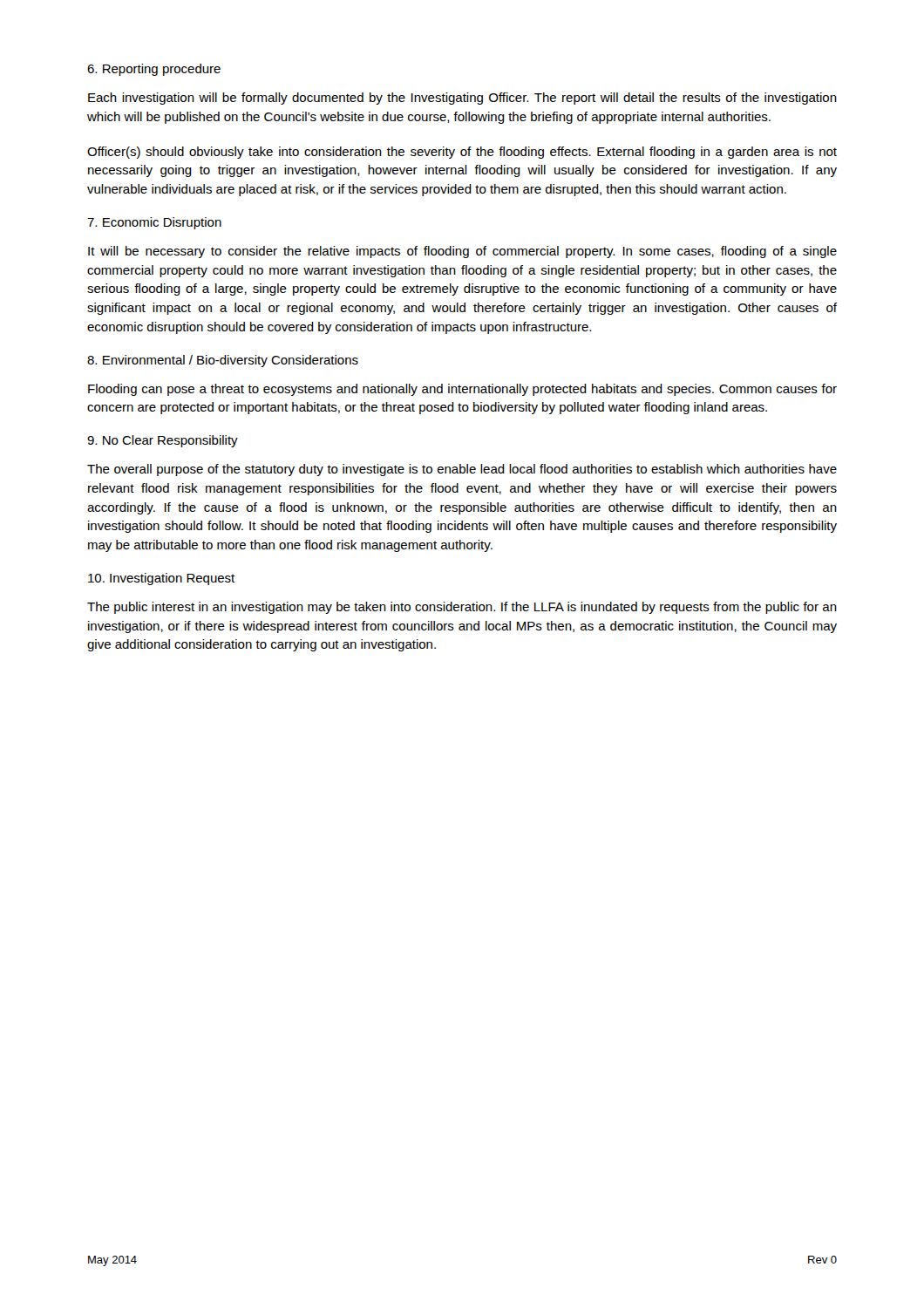Click on the section header containing "10. Investigation Request"
The width and height of the screenshot is (924, 1308).
tap(161, 577)
